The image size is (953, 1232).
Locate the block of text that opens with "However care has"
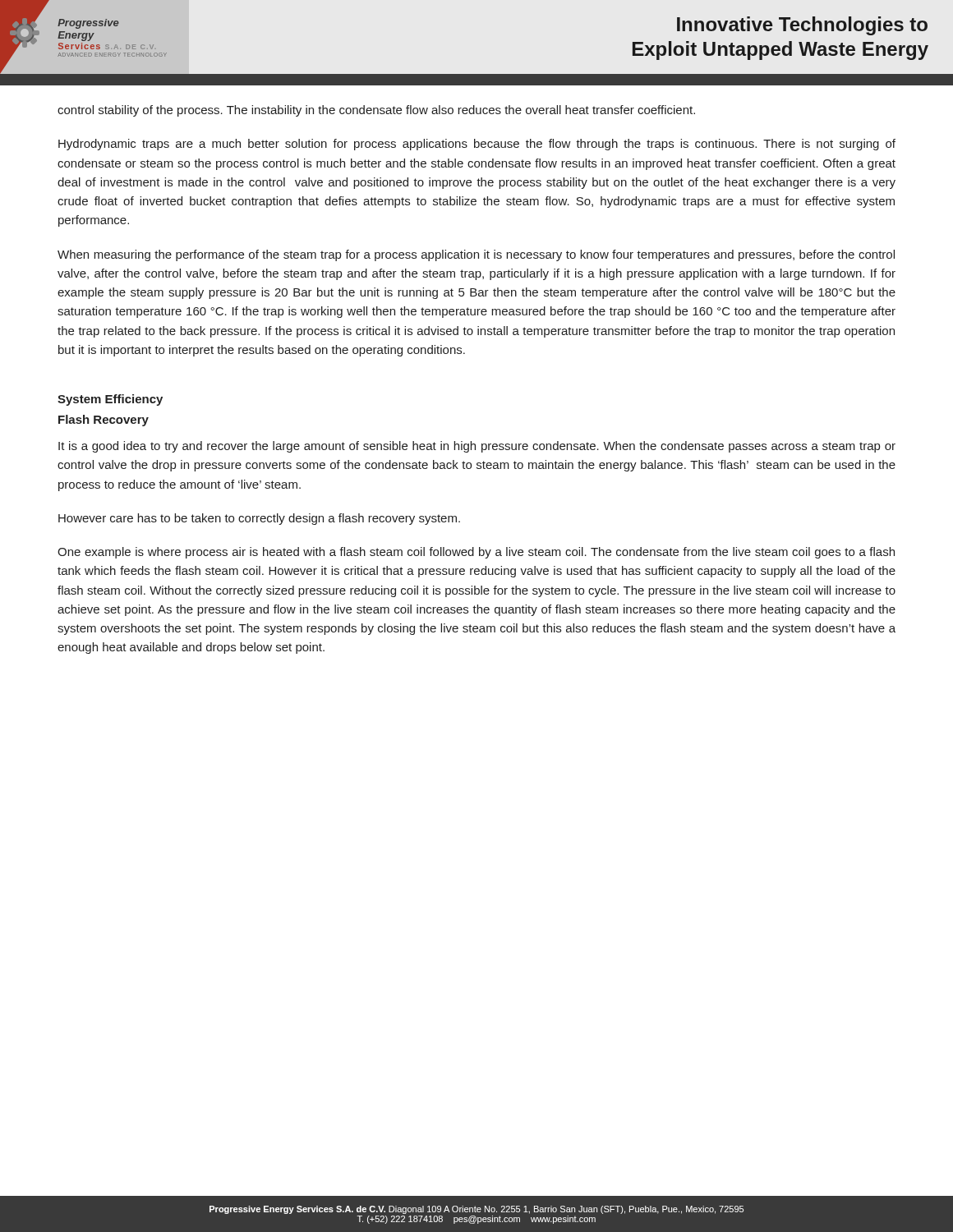(x=259, y=518)
